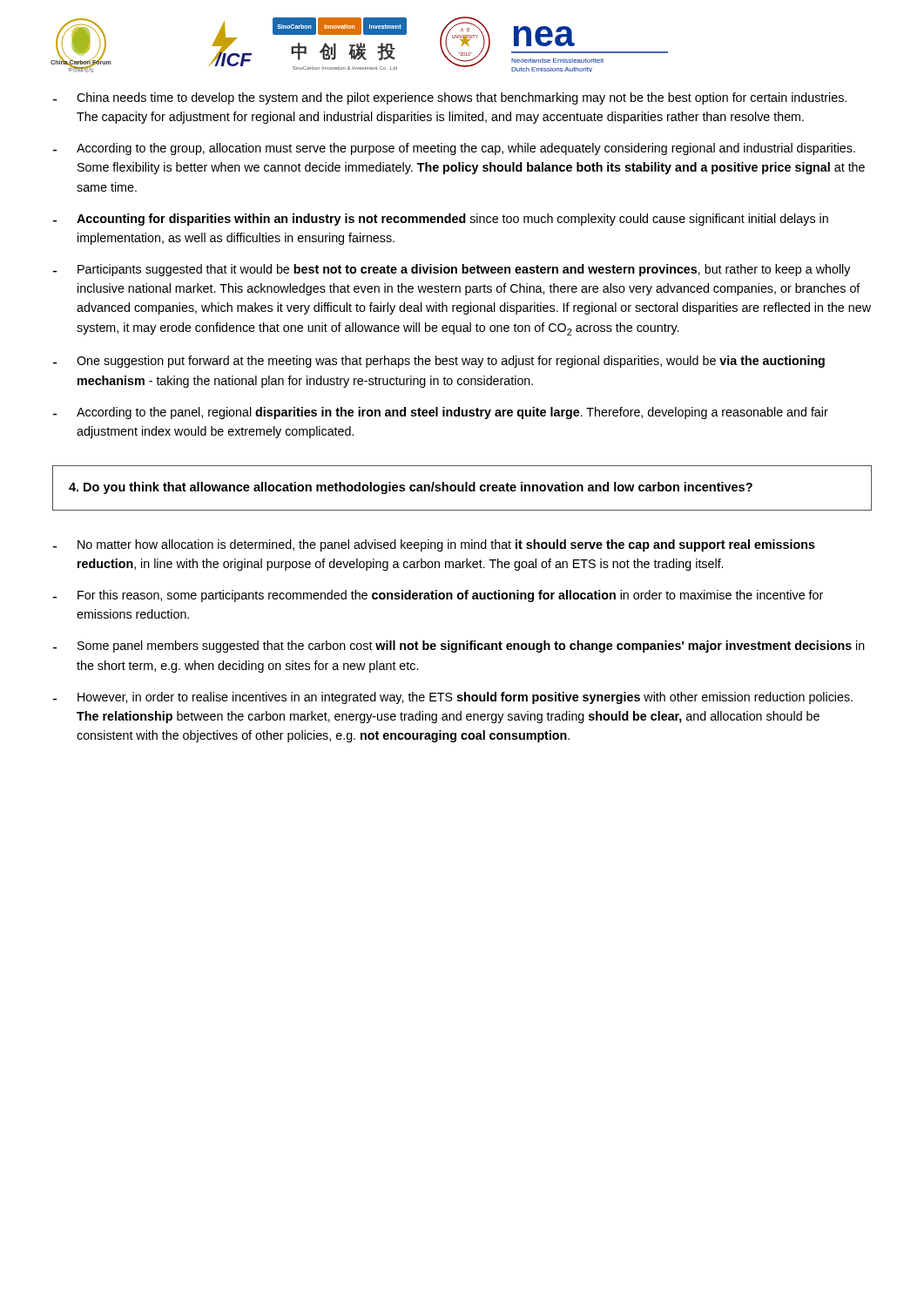Viewport: 924px width, 1307px height.
Task: Locate the block starting "- For this"
Action: pyautogui.click(x=462, y=605)
